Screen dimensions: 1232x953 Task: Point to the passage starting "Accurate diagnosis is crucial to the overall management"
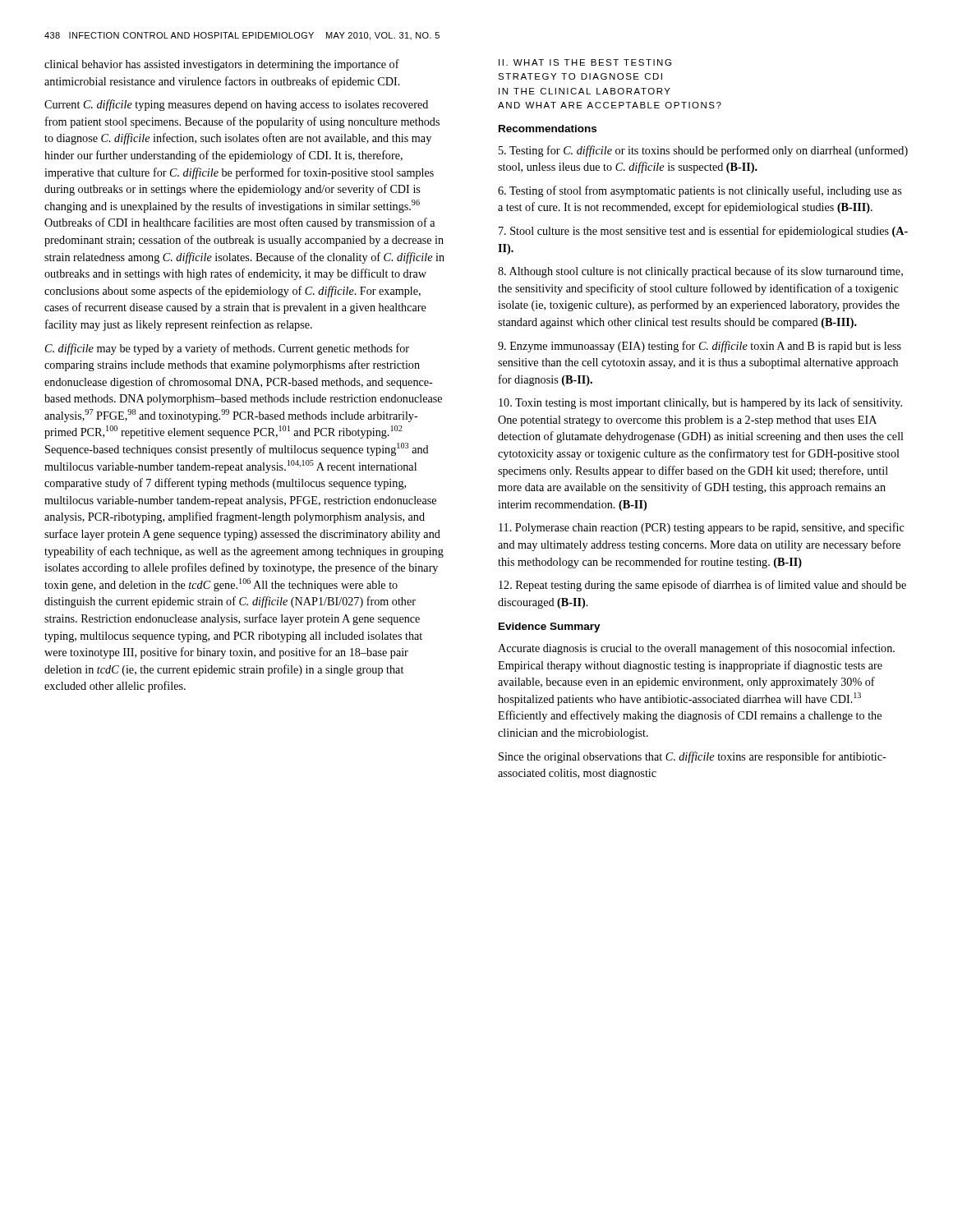[x=703, y=691]
